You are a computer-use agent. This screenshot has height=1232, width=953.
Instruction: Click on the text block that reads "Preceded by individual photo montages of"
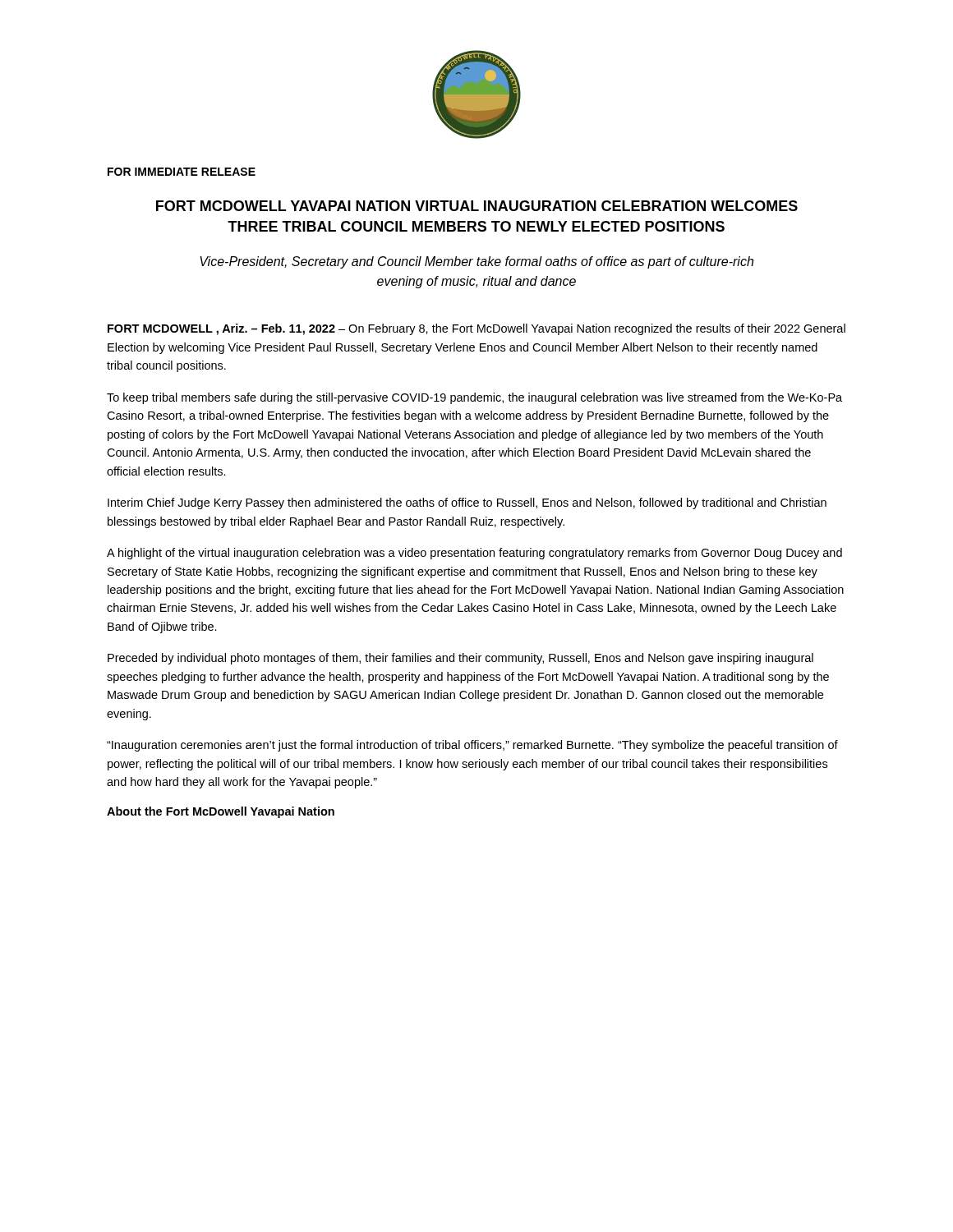468,686
